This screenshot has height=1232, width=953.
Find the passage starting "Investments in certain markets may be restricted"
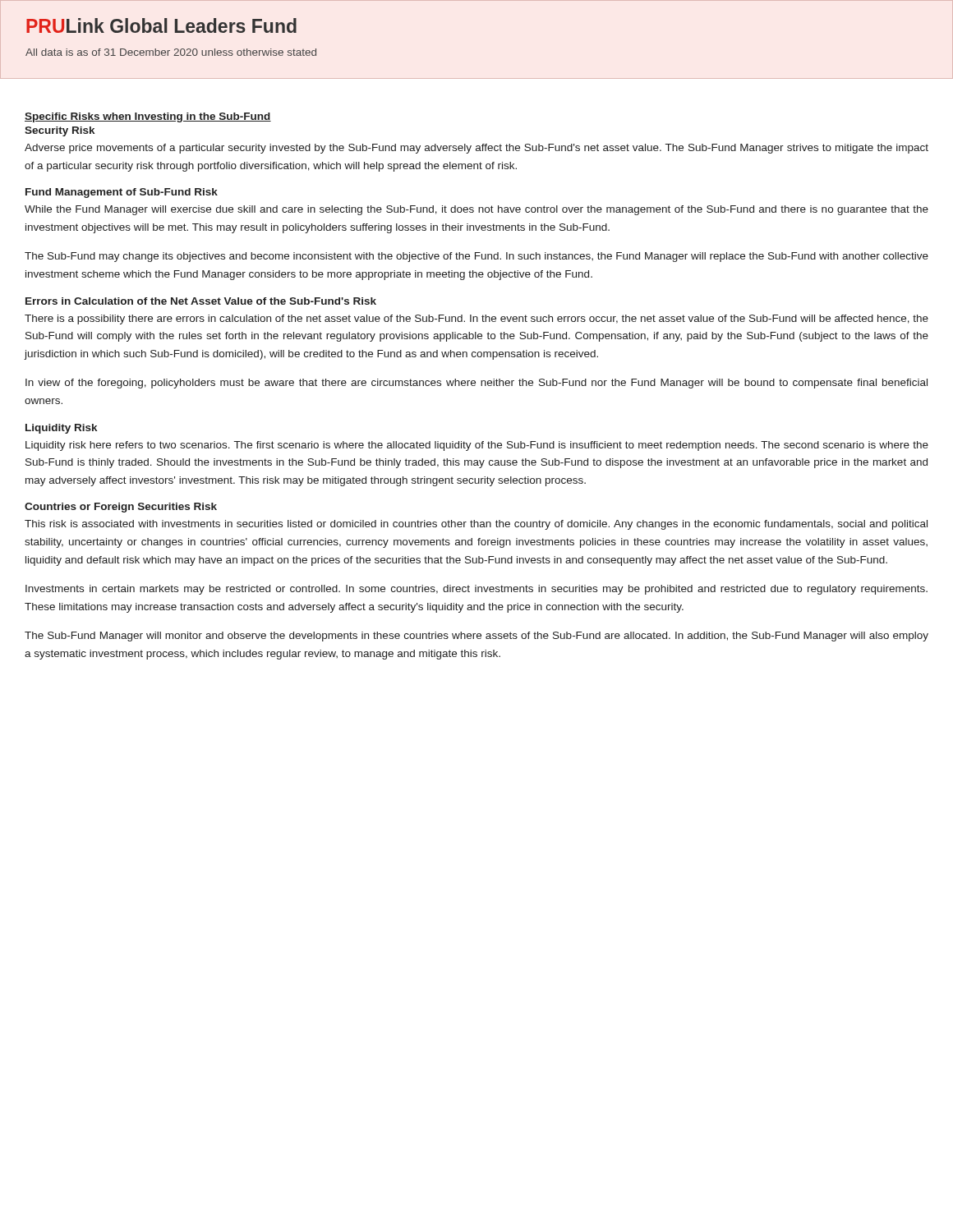pos(476,598)
